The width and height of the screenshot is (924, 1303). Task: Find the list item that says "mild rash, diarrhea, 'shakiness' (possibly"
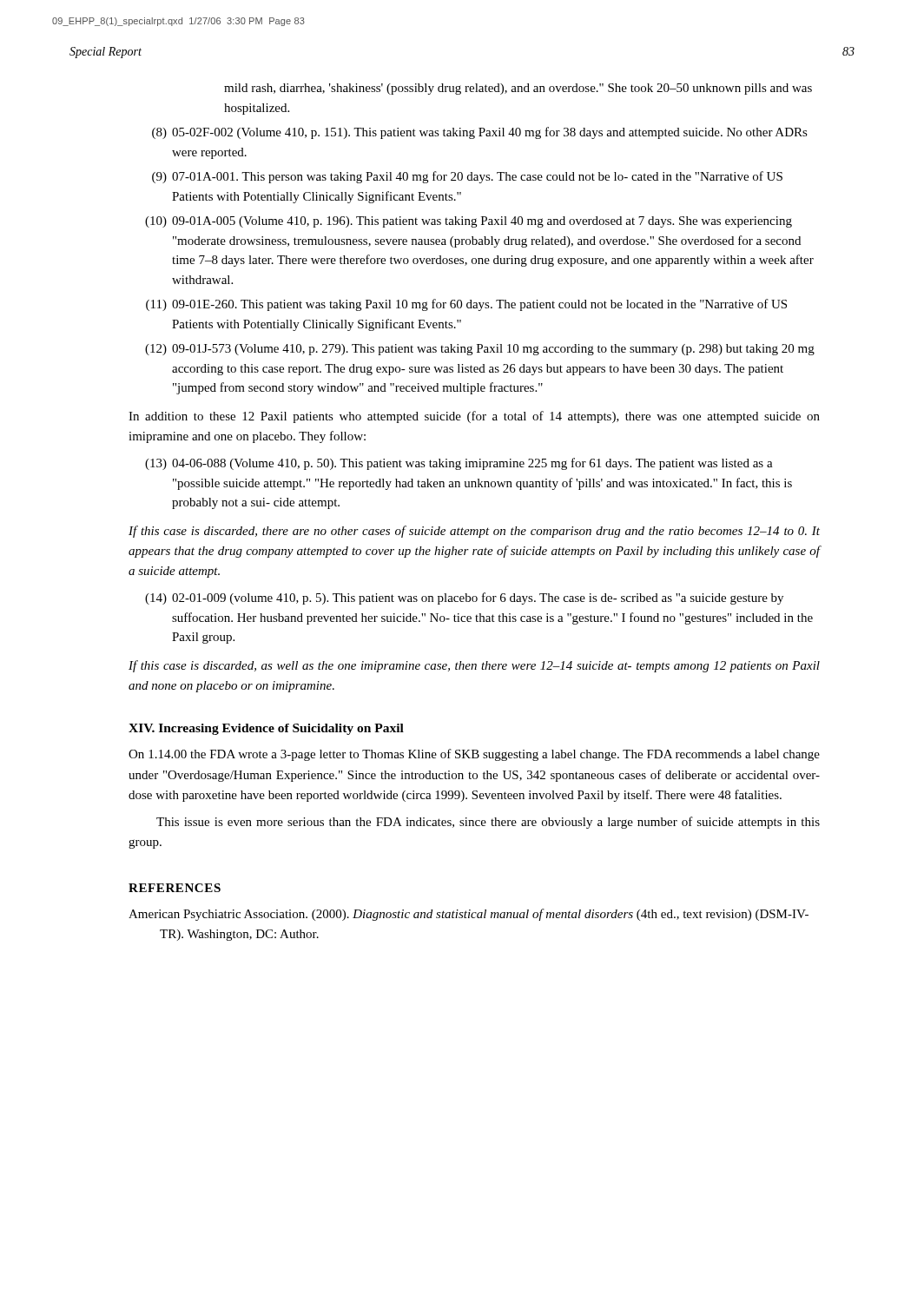click(x=522, y=98)
